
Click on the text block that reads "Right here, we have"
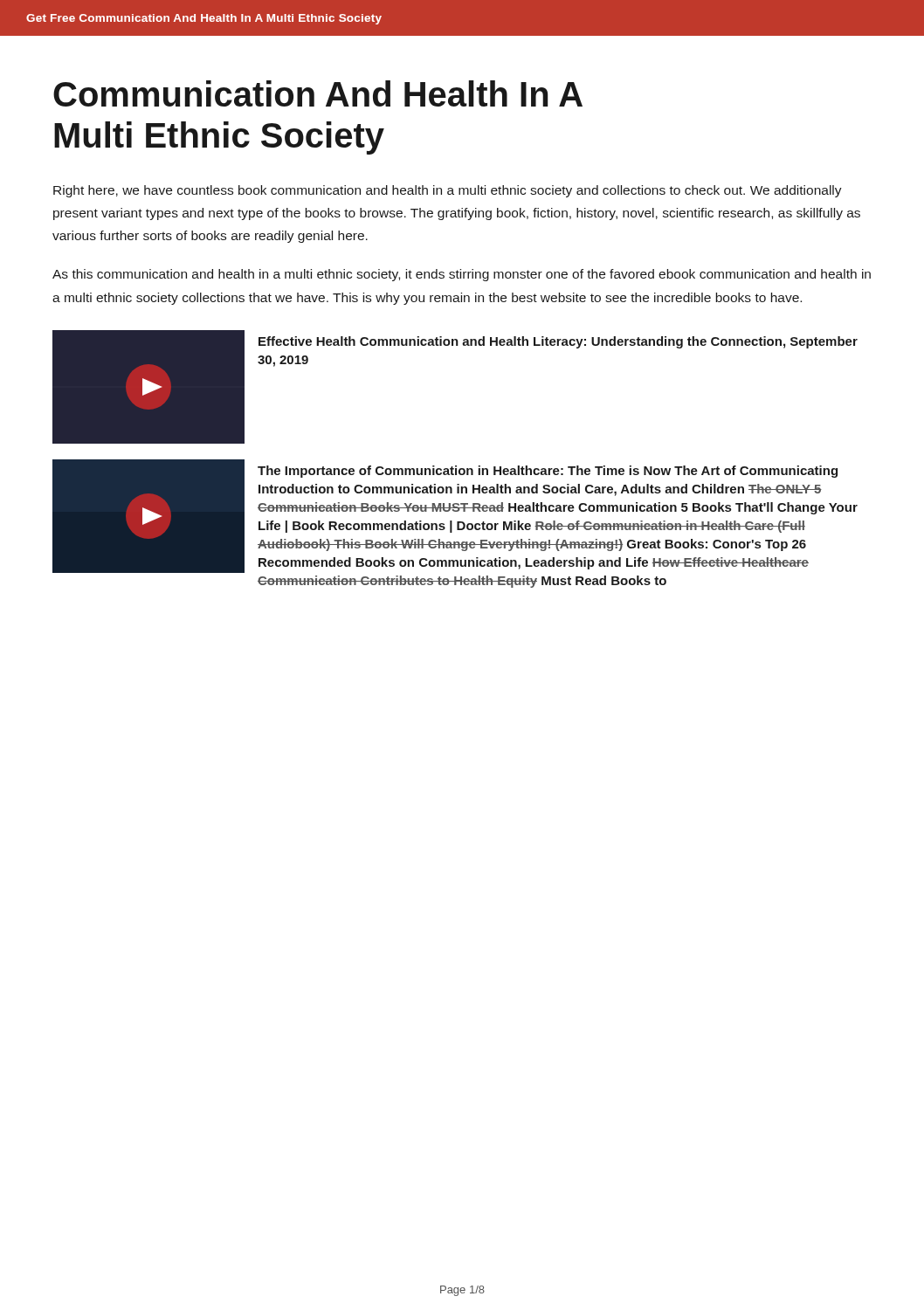(x=457, y=213)
